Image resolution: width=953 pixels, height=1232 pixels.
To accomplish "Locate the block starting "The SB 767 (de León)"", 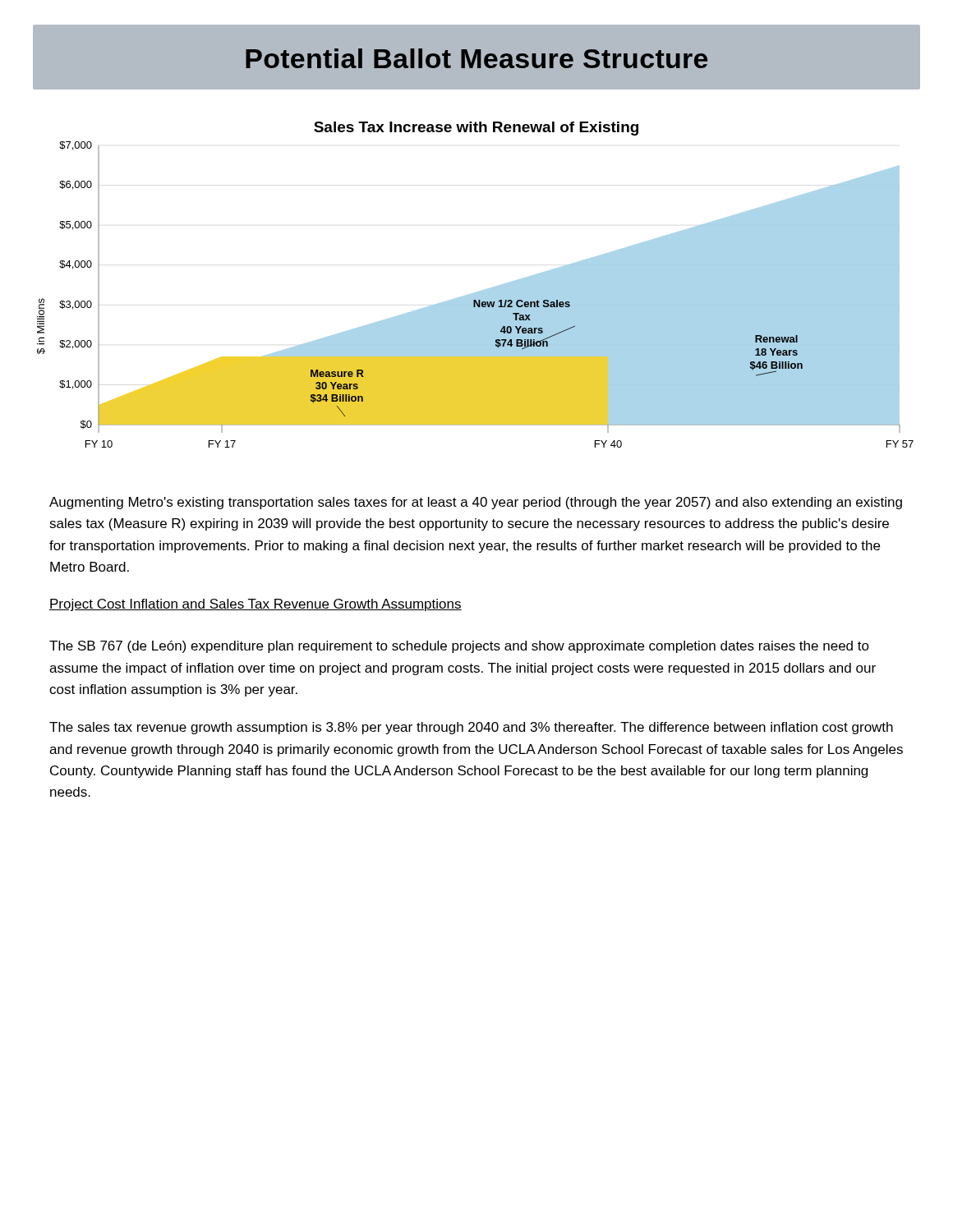I will [463, 668].
